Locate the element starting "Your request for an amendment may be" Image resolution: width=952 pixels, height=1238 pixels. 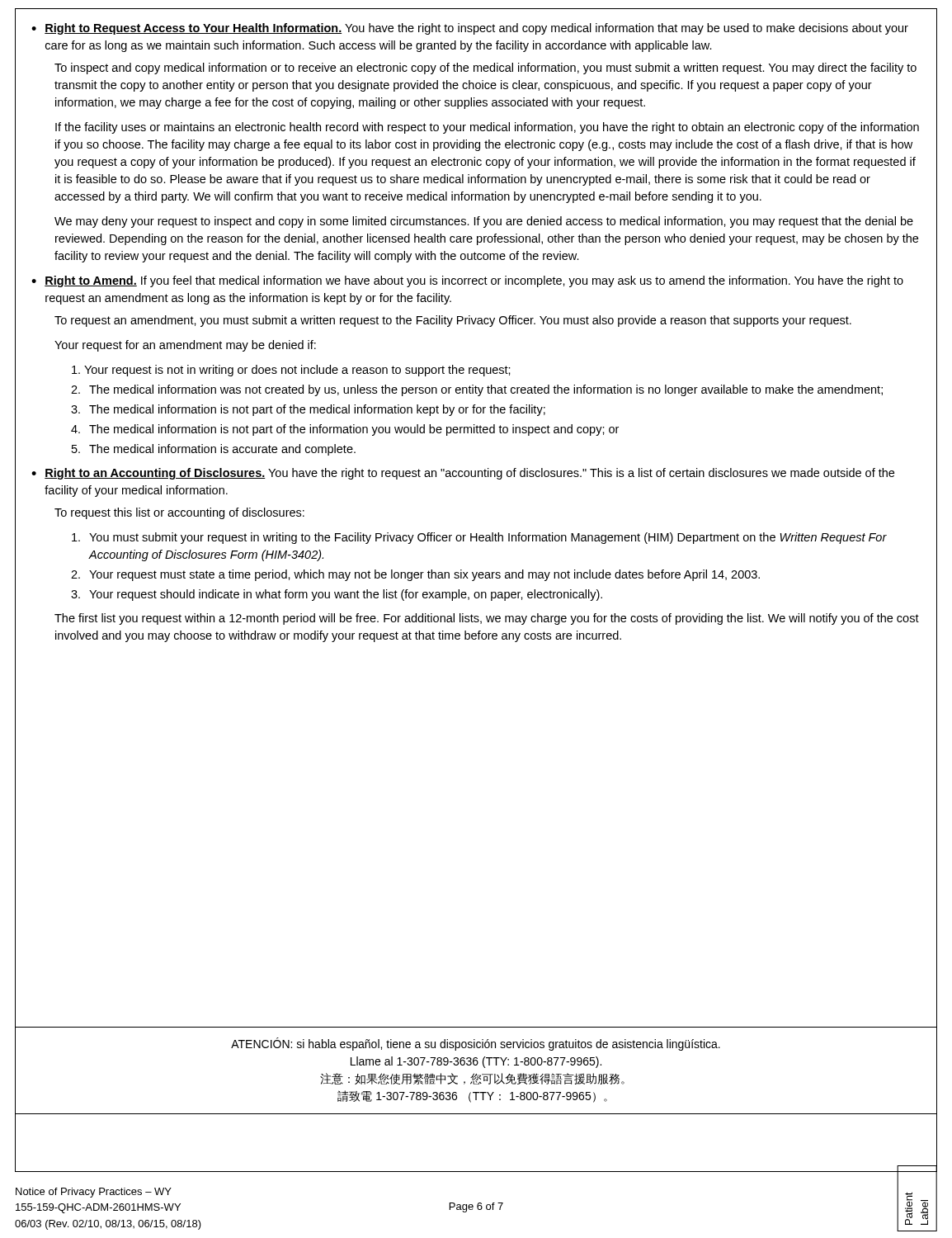[x=186, y=345]
